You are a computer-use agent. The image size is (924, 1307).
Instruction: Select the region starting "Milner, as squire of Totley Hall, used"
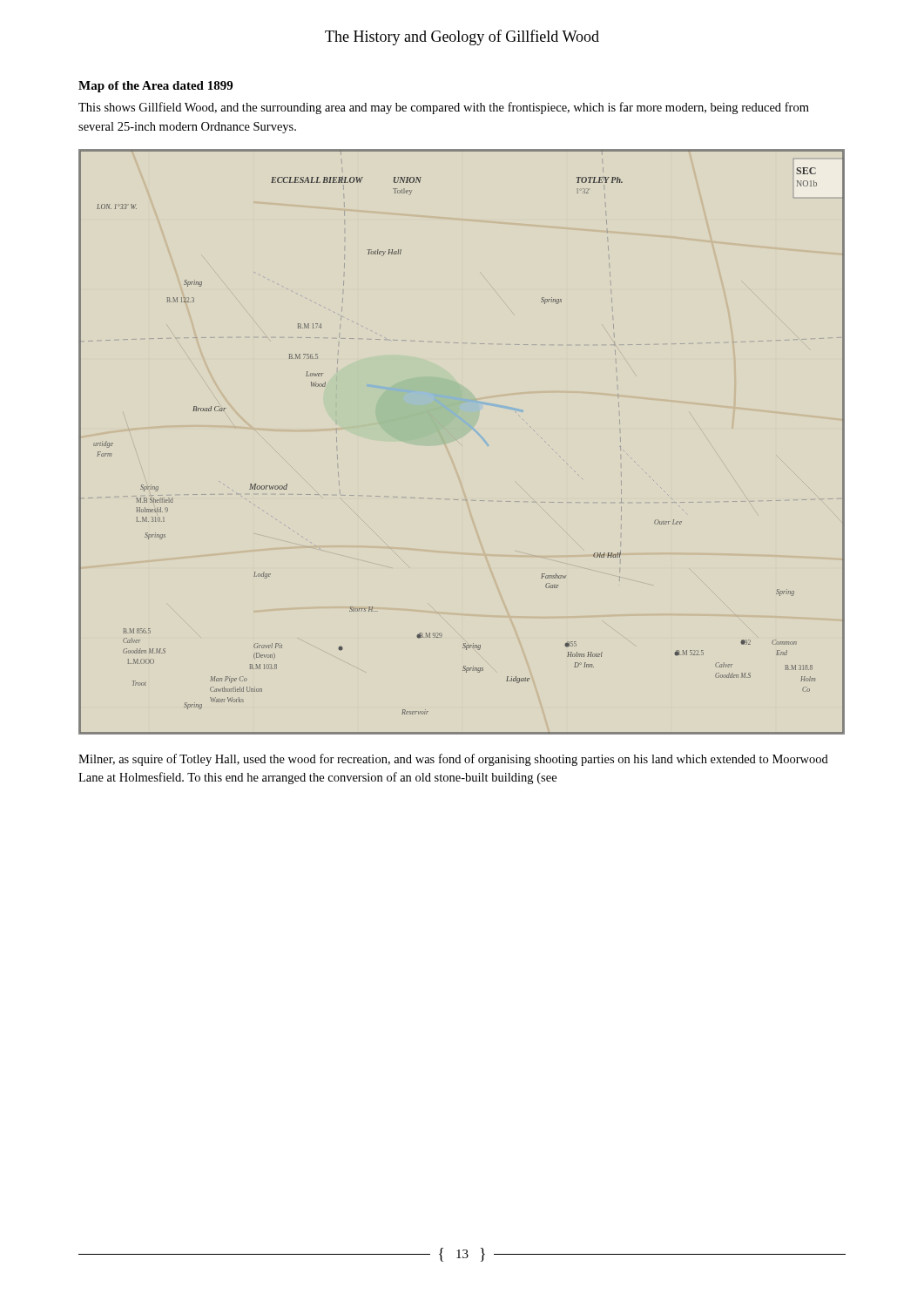(x=453, y=768)
